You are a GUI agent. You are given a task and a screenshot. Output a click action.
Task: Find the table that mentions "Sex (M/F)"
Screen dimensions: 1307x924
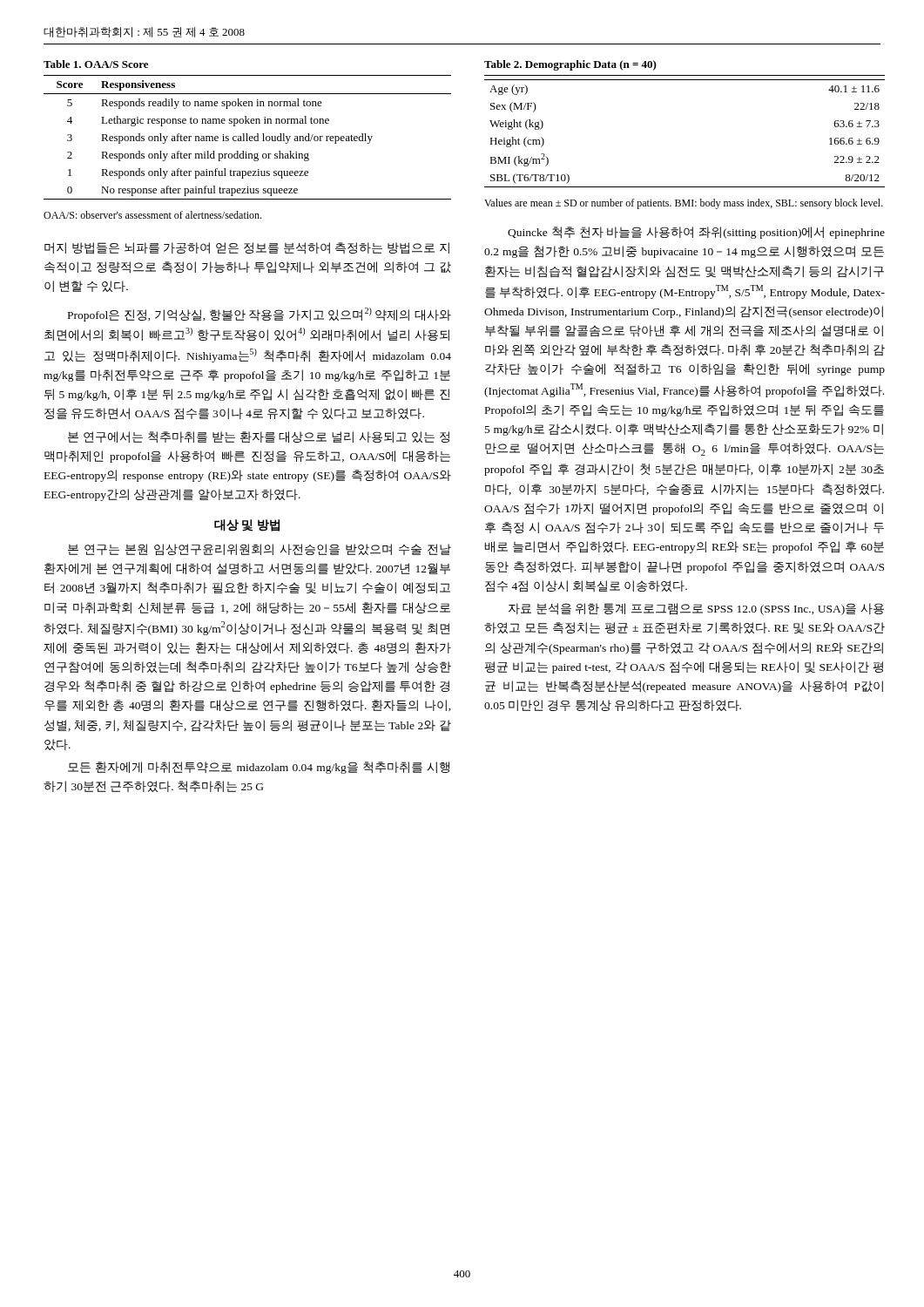pyautogui.click(x=684, y=123)
